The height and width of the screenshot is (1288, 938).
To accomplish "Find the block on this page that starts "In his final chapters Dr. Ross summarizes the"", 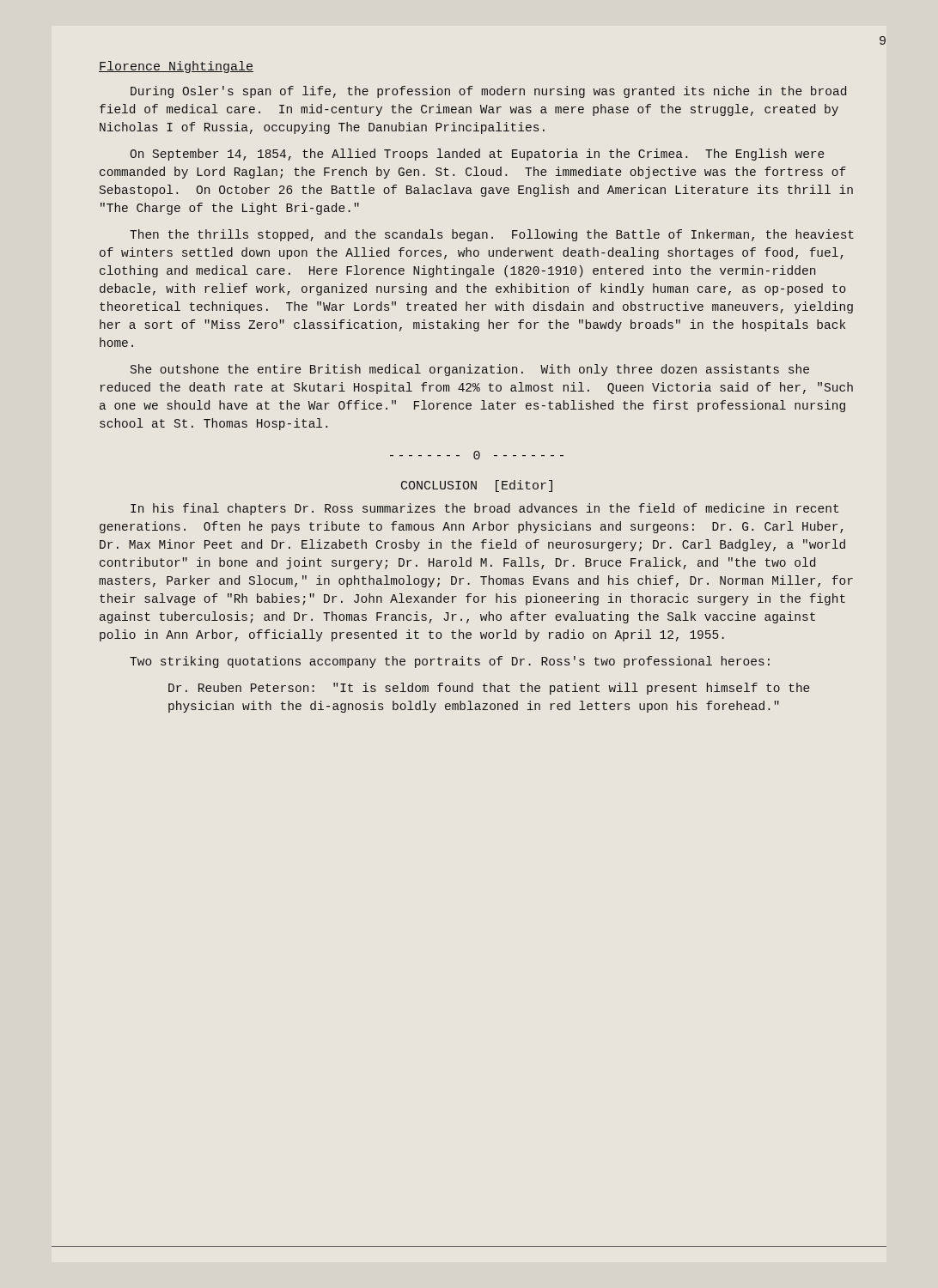I will click(x=476, y=573).
